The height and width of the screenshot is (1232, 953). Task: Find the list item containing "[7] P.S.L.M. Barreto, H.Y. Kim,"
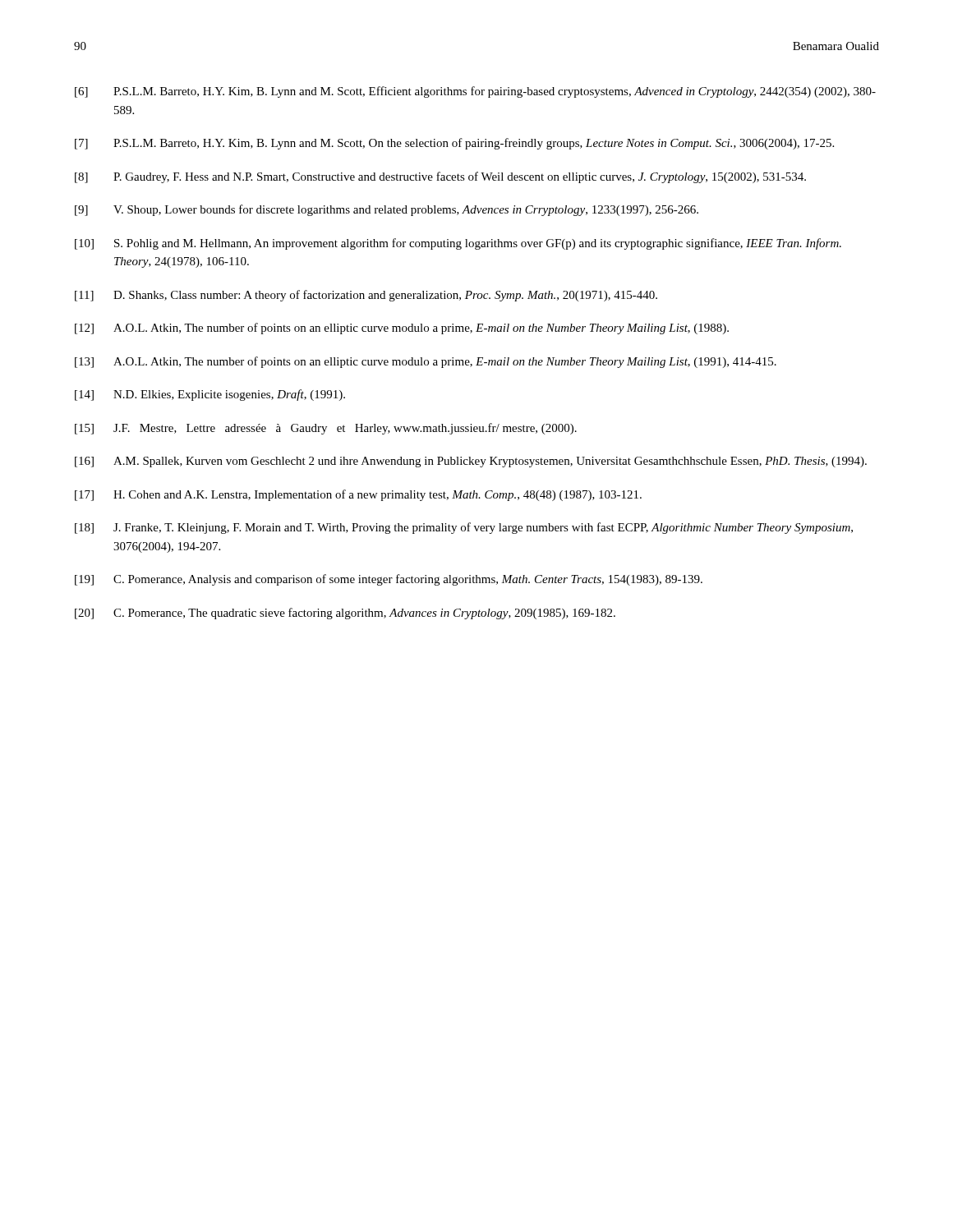point(476,143)
